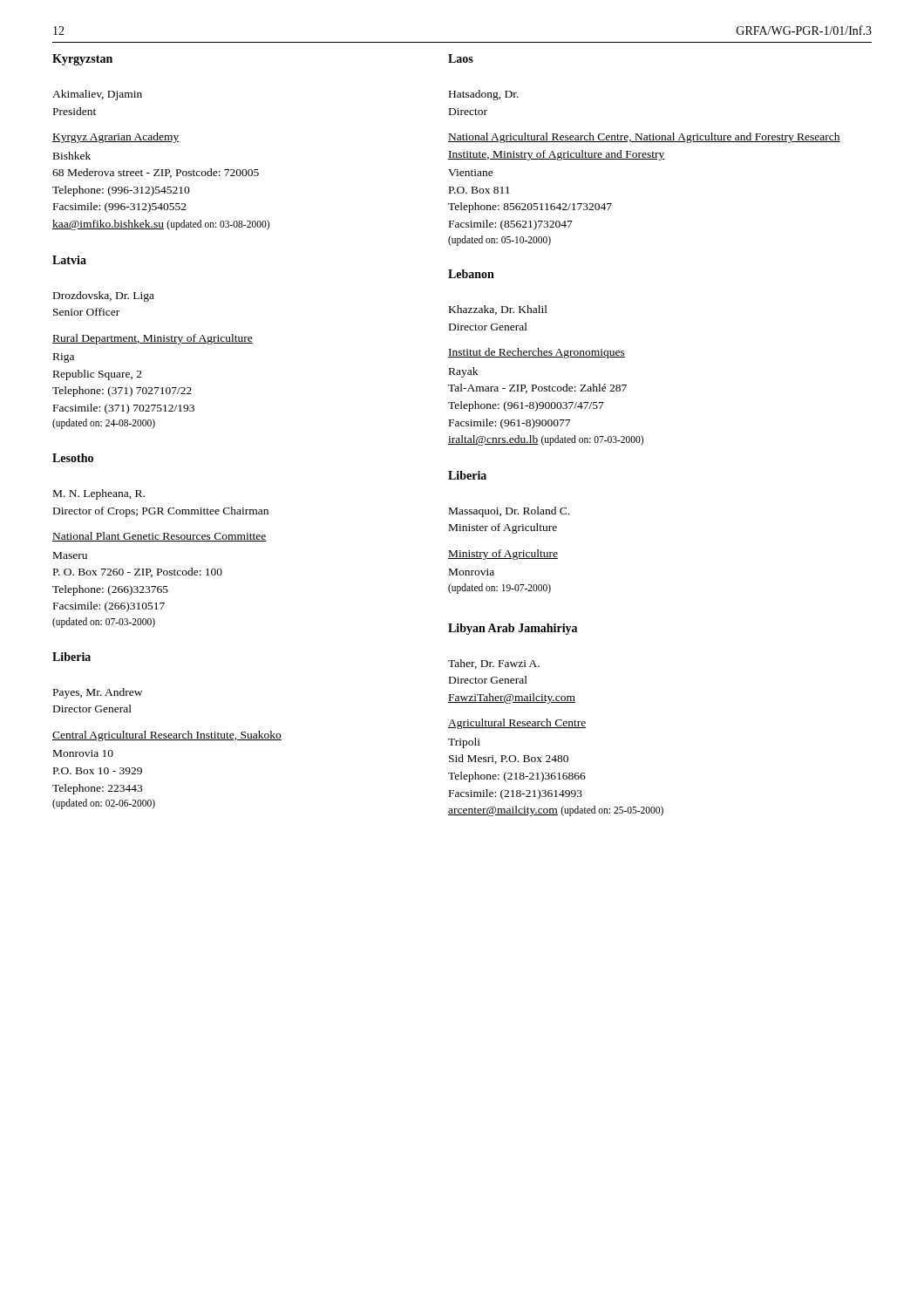Click on the passage starting "National Agricultural Research Centre, National Agriculture and"
The height and width of the screenshot is (1308, 924).
point(644,138)
